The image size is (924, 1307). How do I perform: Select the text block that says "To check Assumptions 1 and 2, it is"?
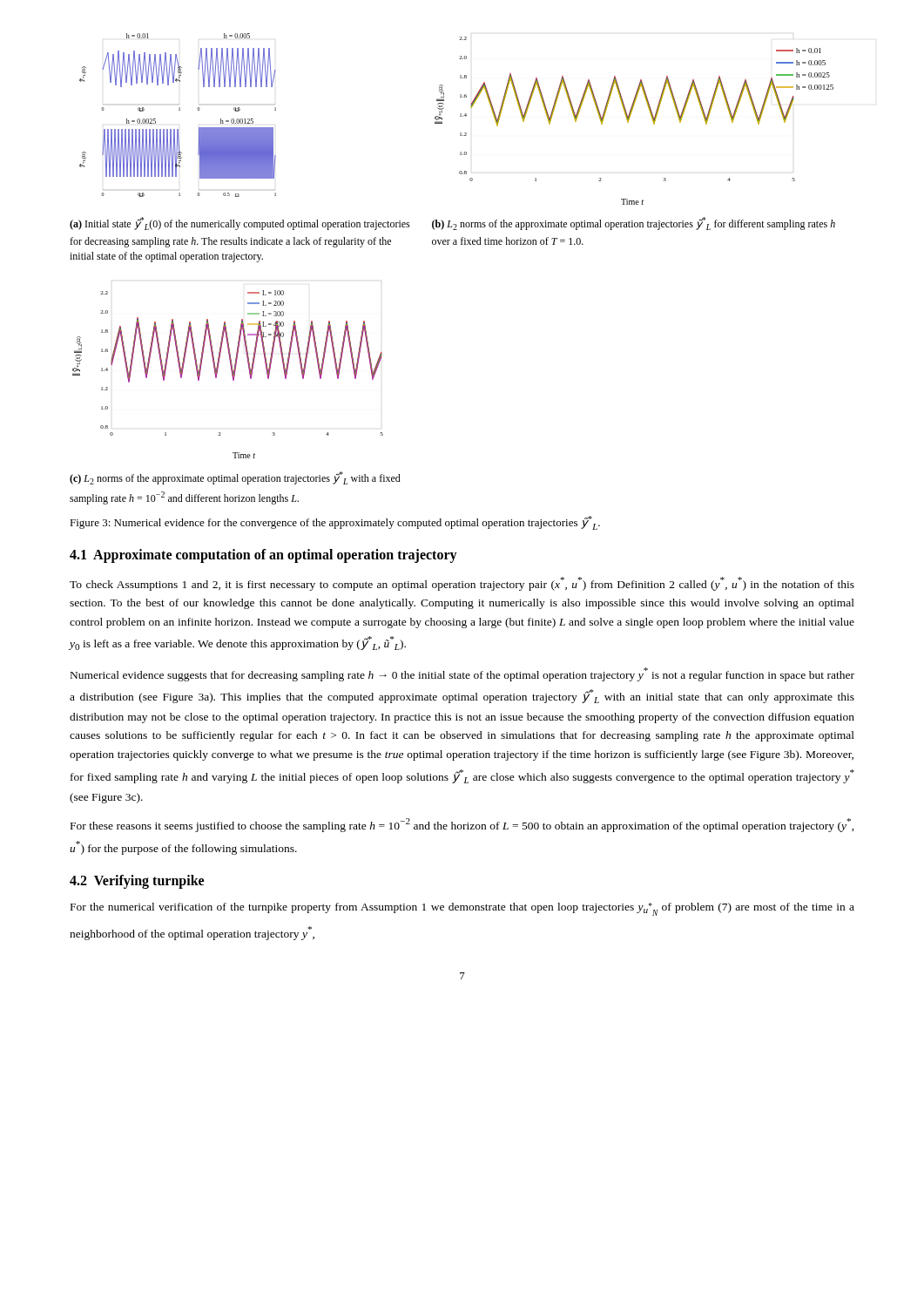tap(462, 613)
